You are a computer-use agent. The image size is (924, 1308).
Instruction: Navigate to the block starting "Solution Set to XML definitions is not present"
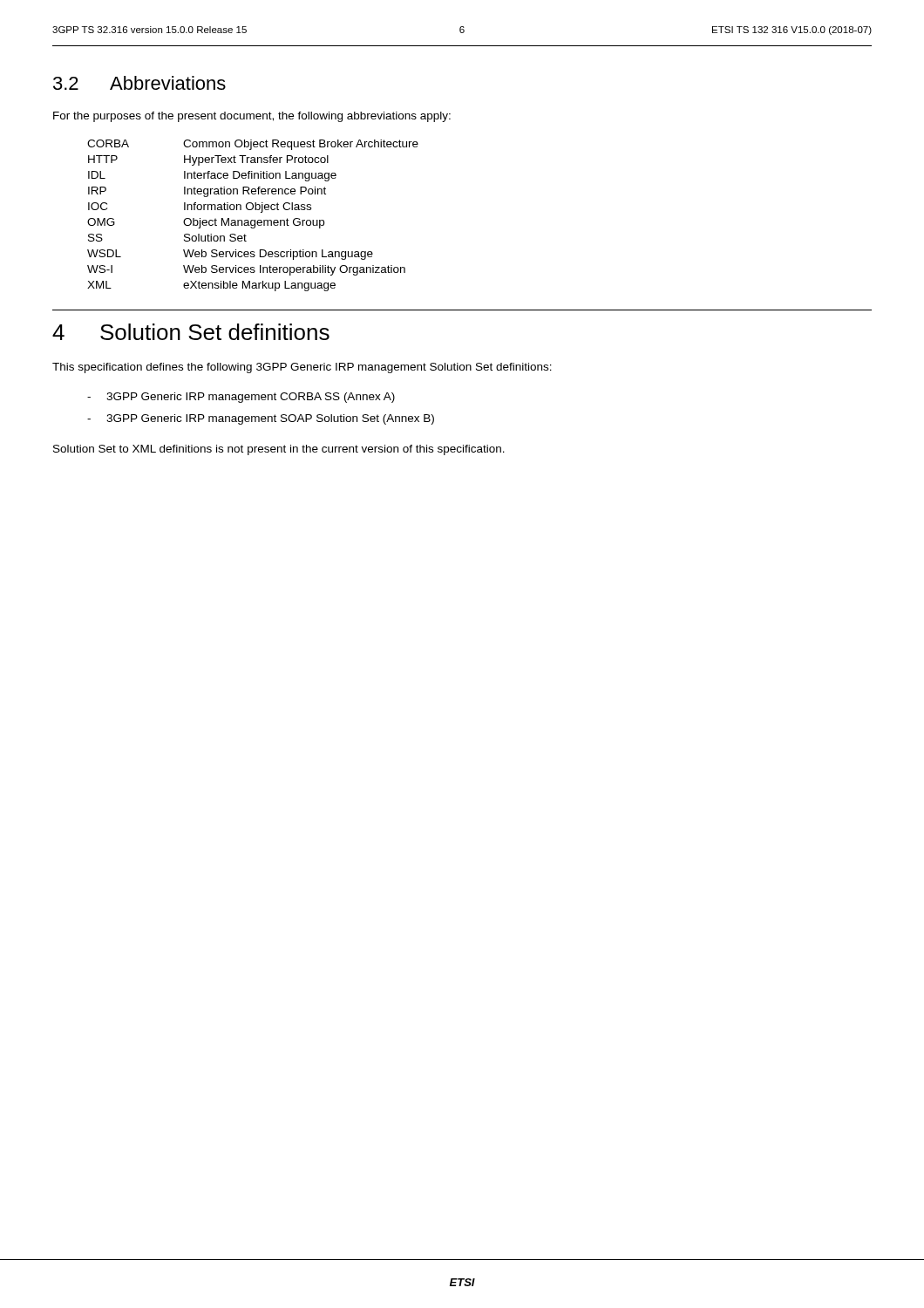(279, 448)
